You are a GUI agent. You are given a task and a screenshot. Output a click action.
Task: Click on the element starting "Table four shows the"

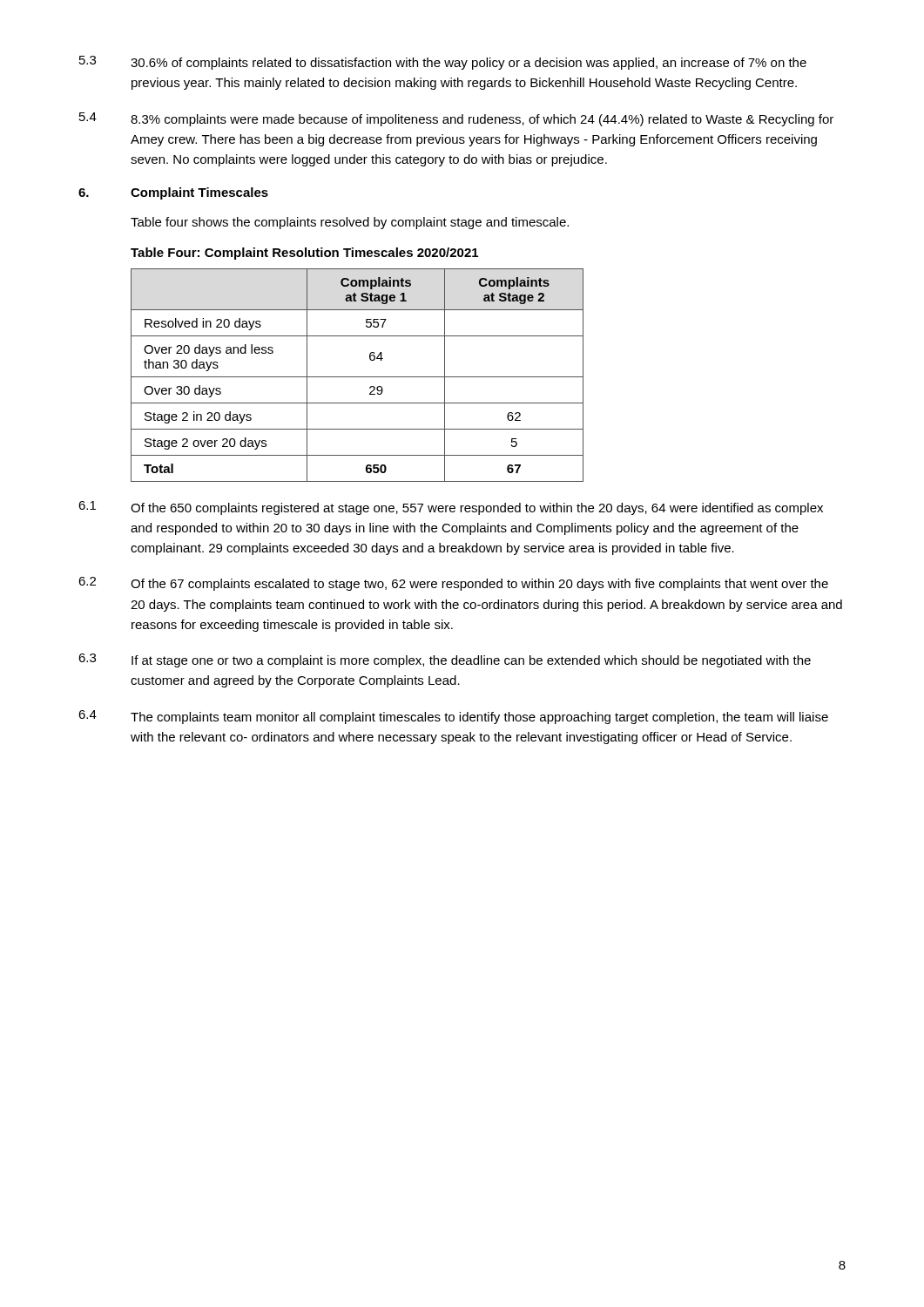click(350, 222)
